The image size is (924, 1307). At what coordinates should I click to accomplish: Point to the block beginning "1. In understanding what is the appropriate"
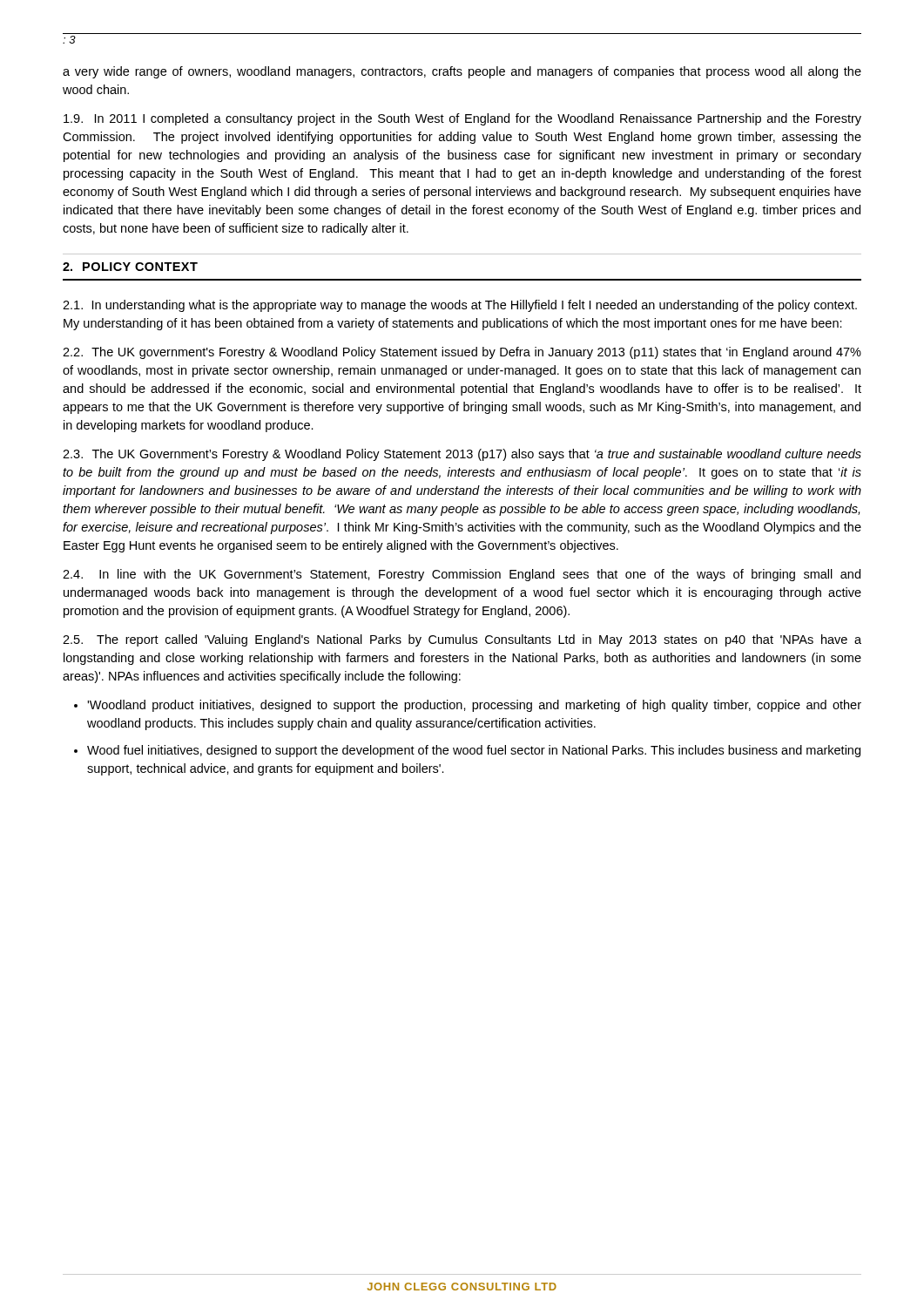pyautogui.click(x=462, y=315)
